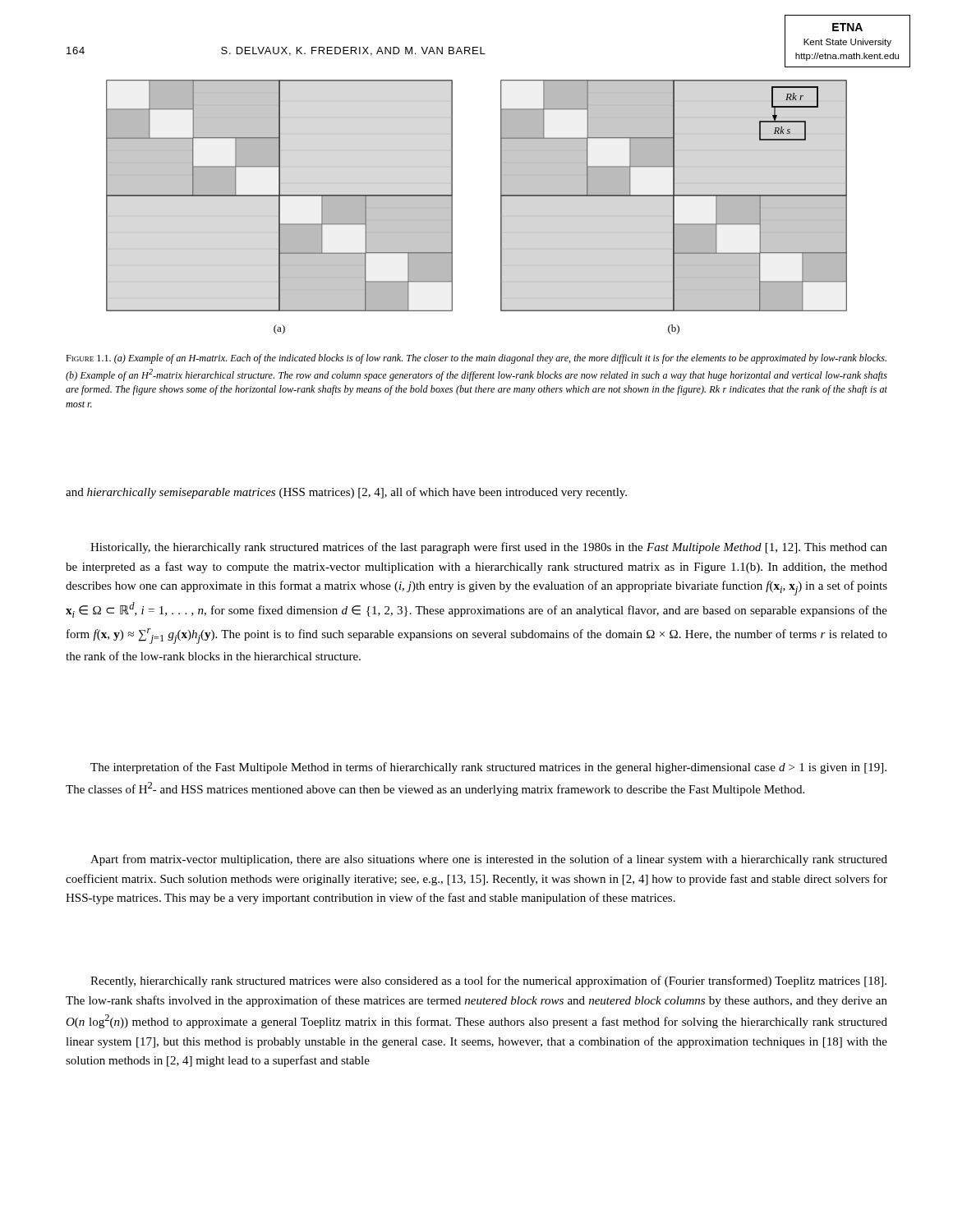Viewport: 953px width, 1232px height.
Task: Find the text starting "and hierarchically semiseparable matrices"
Action: tap(347, 492)
